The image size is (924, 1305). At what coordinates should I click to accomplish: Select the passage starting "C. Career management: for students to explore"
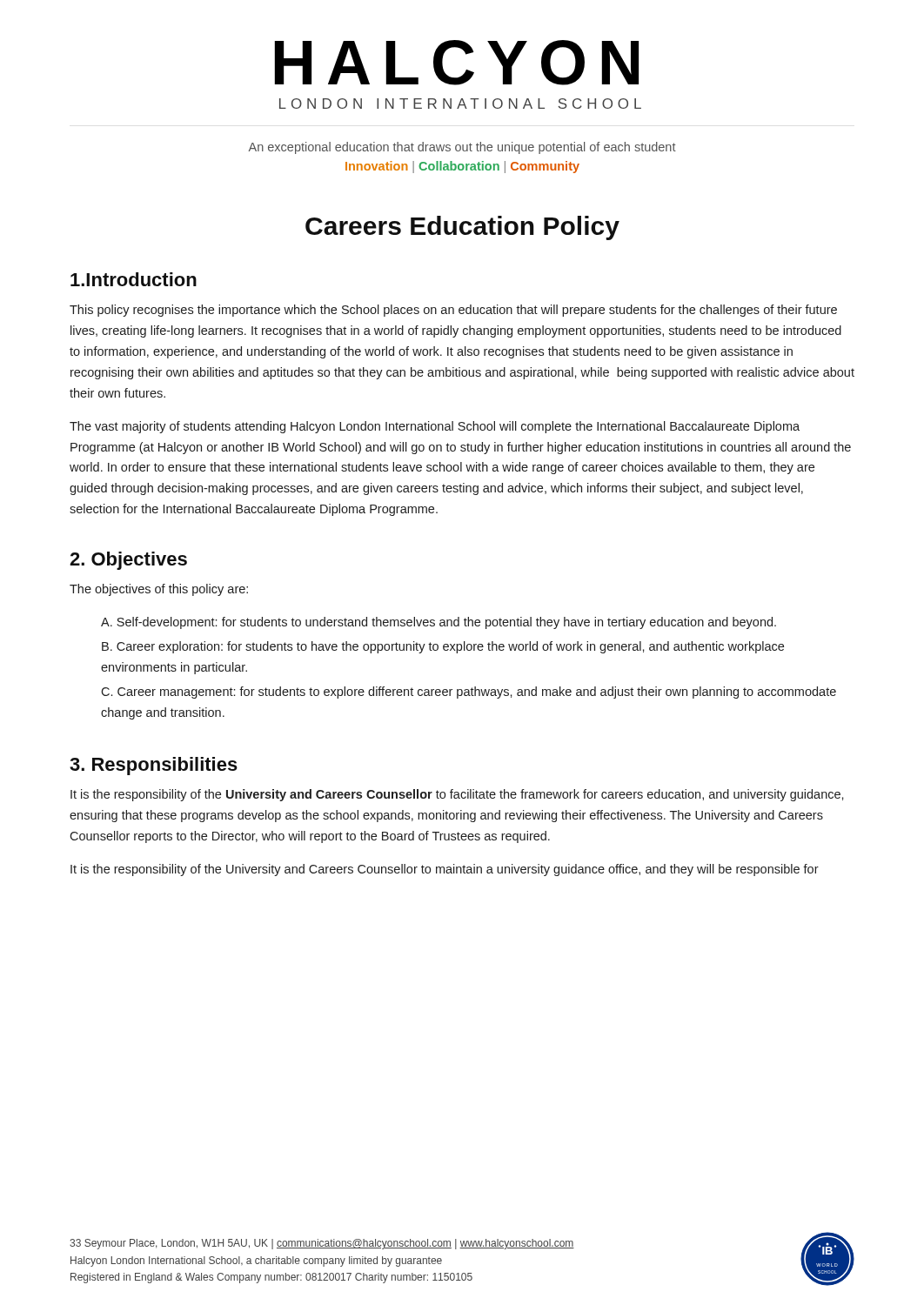469,702
